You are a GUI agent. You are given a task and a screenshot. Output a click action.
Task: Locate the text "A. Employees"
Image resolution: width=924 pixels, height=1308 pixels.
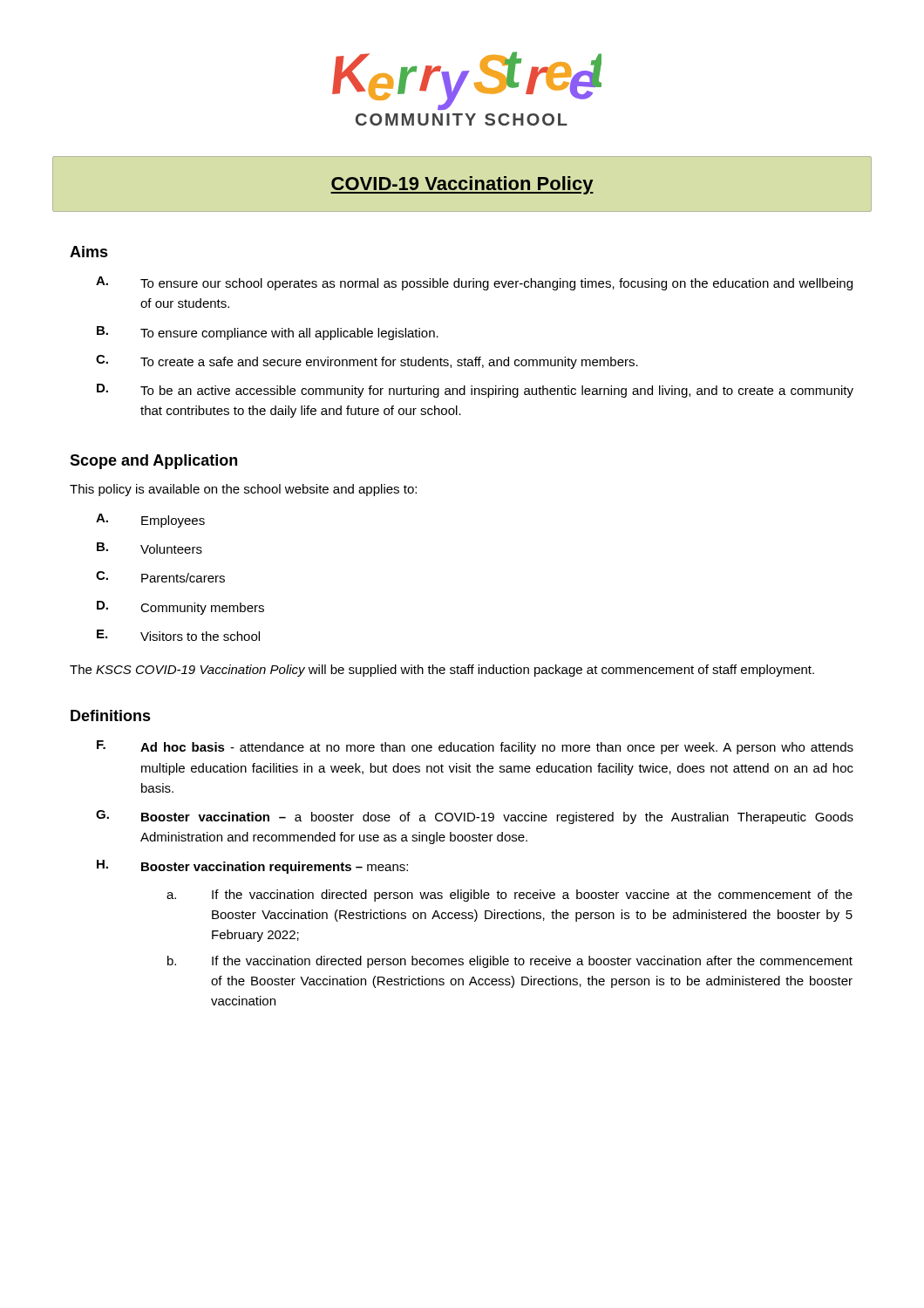(x=150, y=521)
